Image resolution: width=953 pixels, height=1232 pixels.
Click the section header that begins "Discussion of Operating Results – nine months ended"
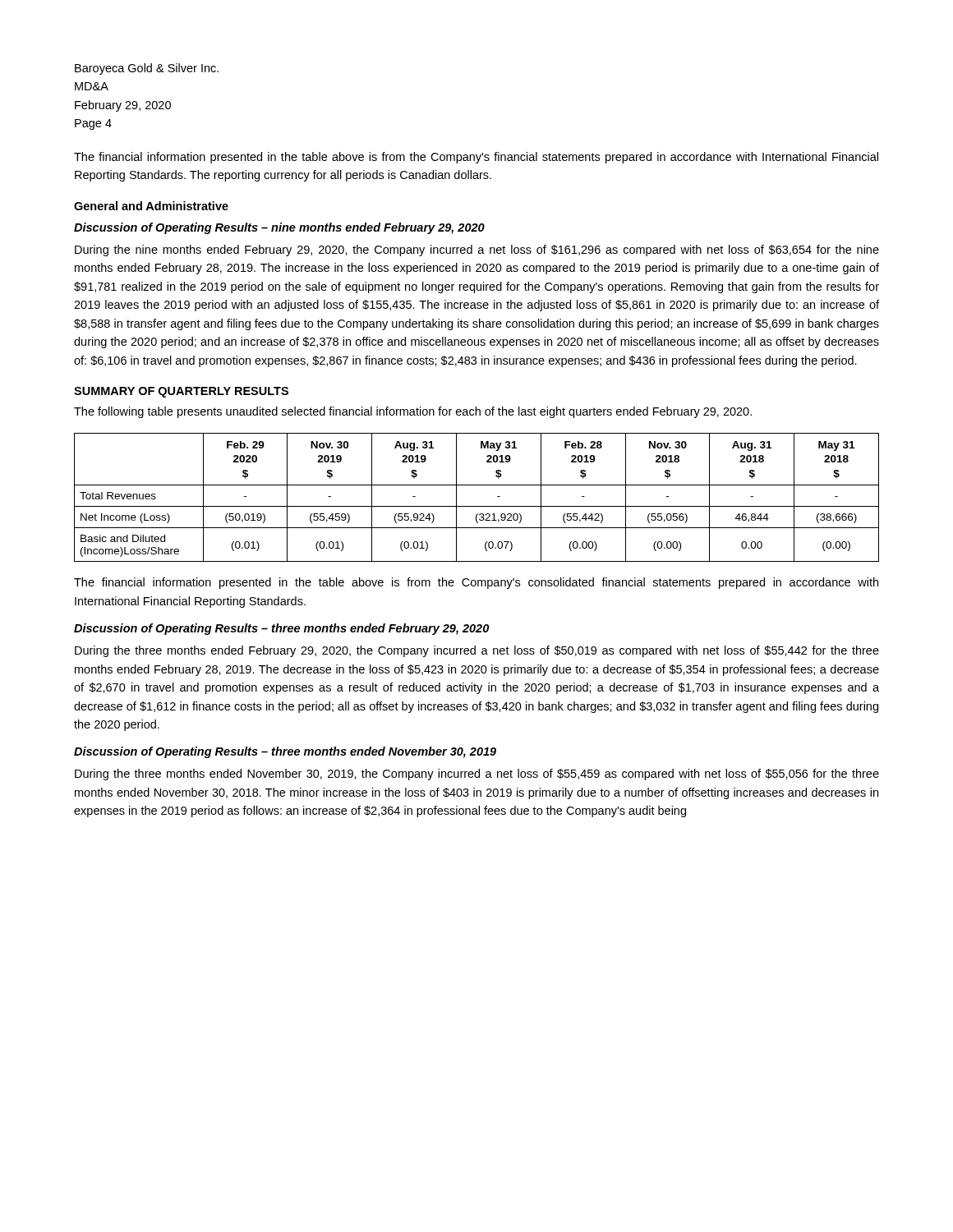click(279, 227)
